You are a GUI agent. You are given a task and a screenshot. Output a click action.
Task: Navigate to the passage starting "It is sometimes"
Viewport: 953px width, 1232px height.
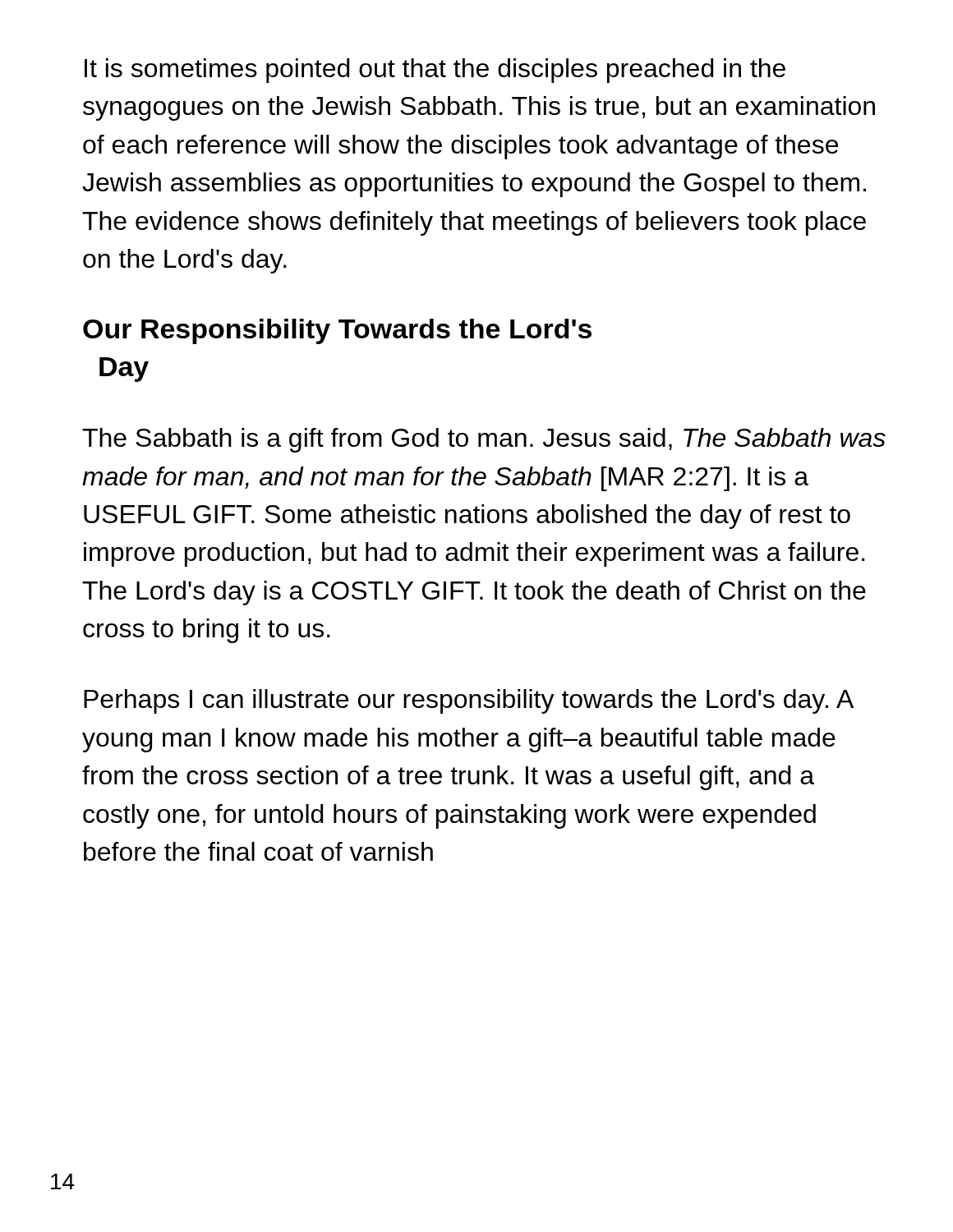coord(479,163)
